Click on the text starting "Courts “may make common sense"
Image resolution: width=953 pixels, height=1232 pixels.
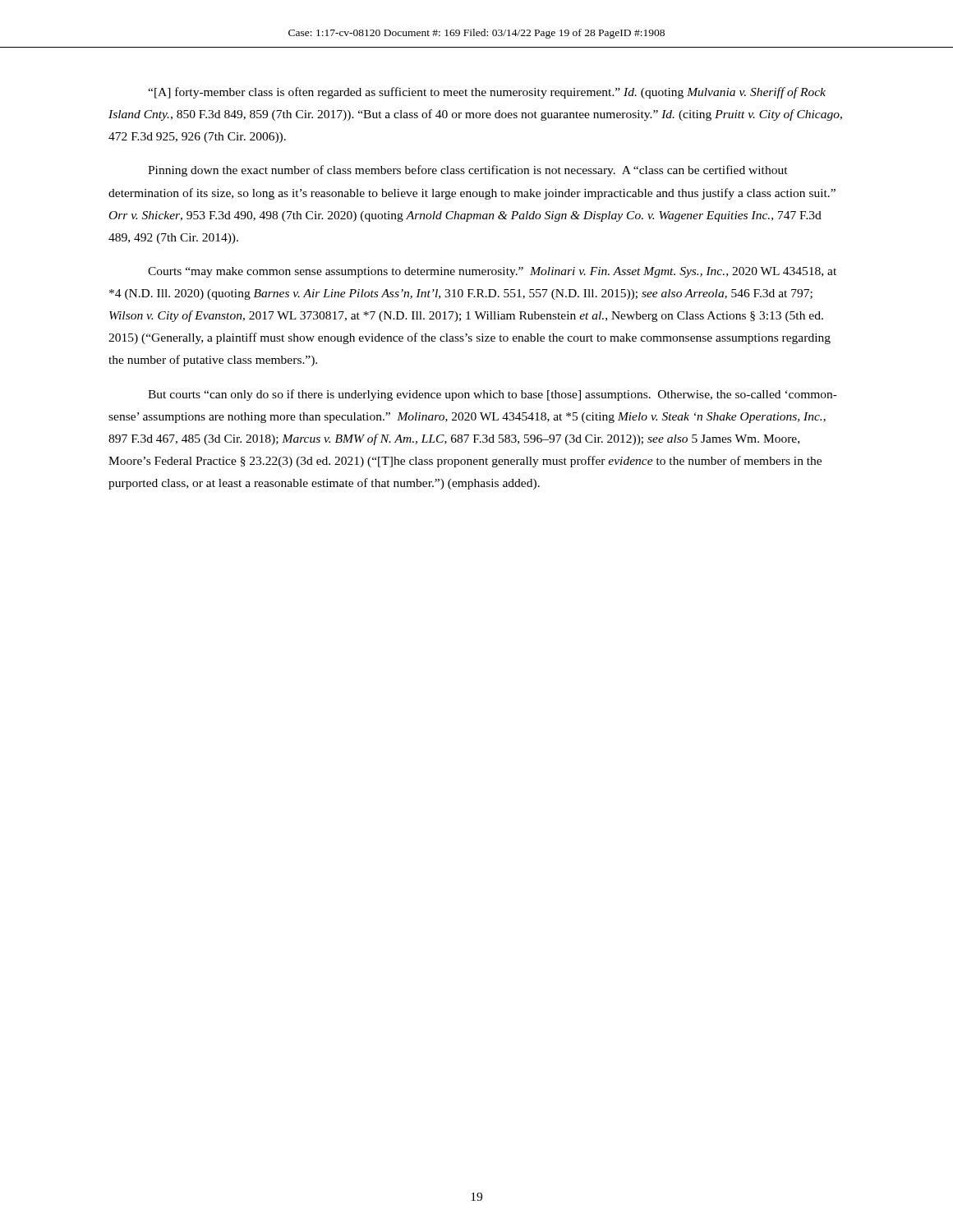(x=473, y=315)
